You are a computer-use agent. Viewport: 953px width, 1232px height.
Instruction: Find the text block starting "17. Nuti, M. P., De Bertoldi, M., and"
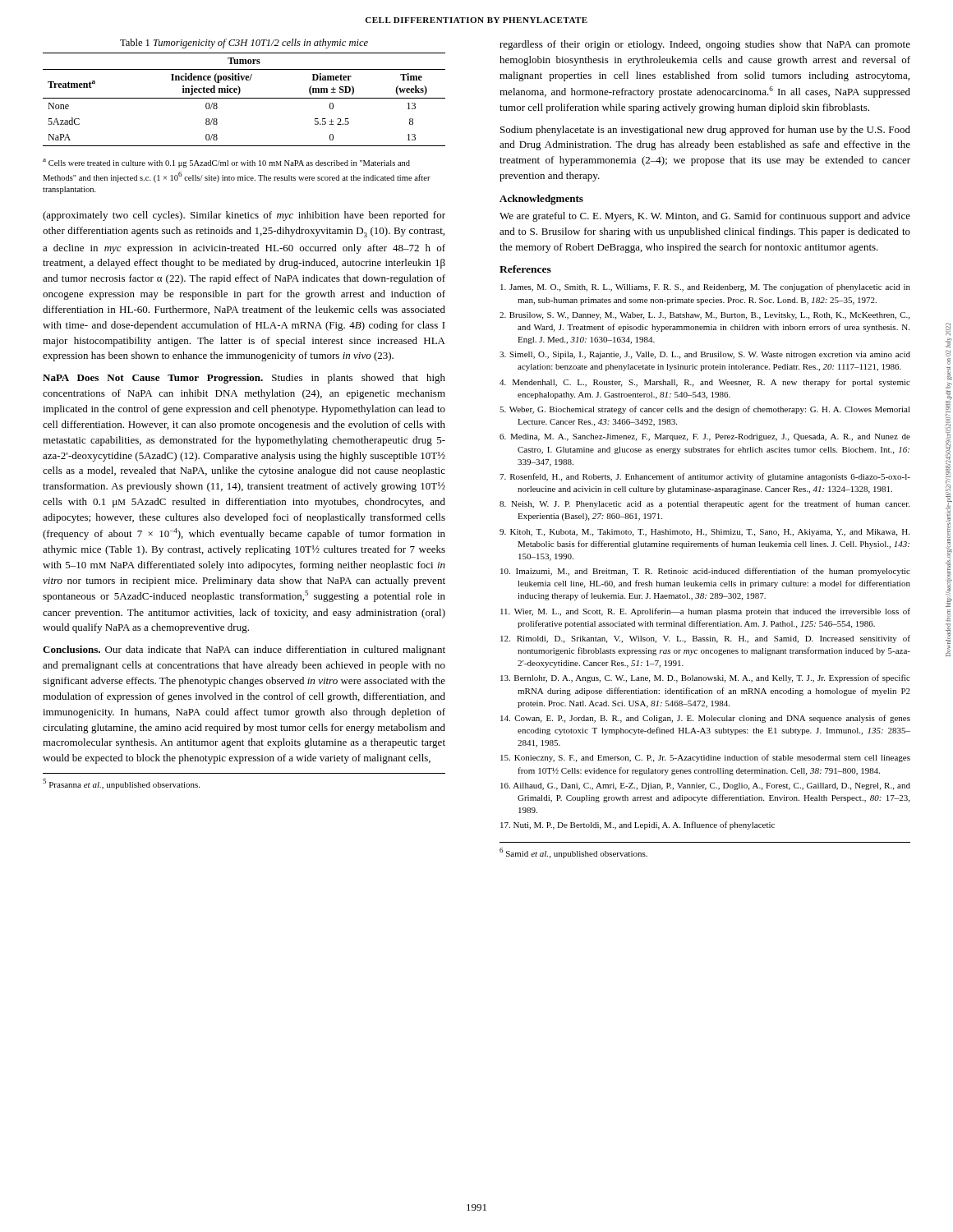click(637, 825)
